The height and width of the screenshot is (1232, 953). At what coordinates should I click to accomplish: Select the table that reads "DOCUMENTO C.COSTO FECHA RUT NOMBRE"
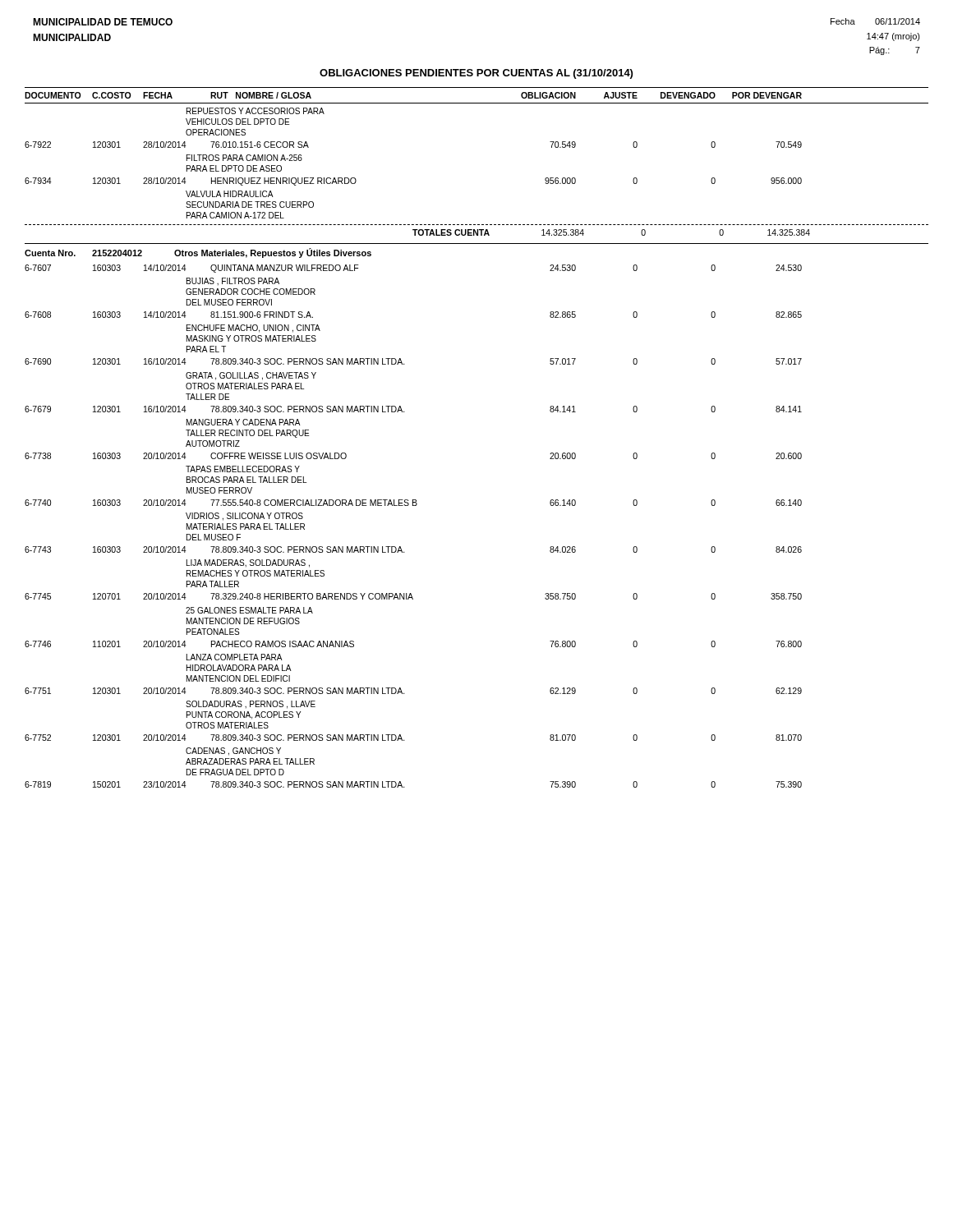[x=476, y=439]
